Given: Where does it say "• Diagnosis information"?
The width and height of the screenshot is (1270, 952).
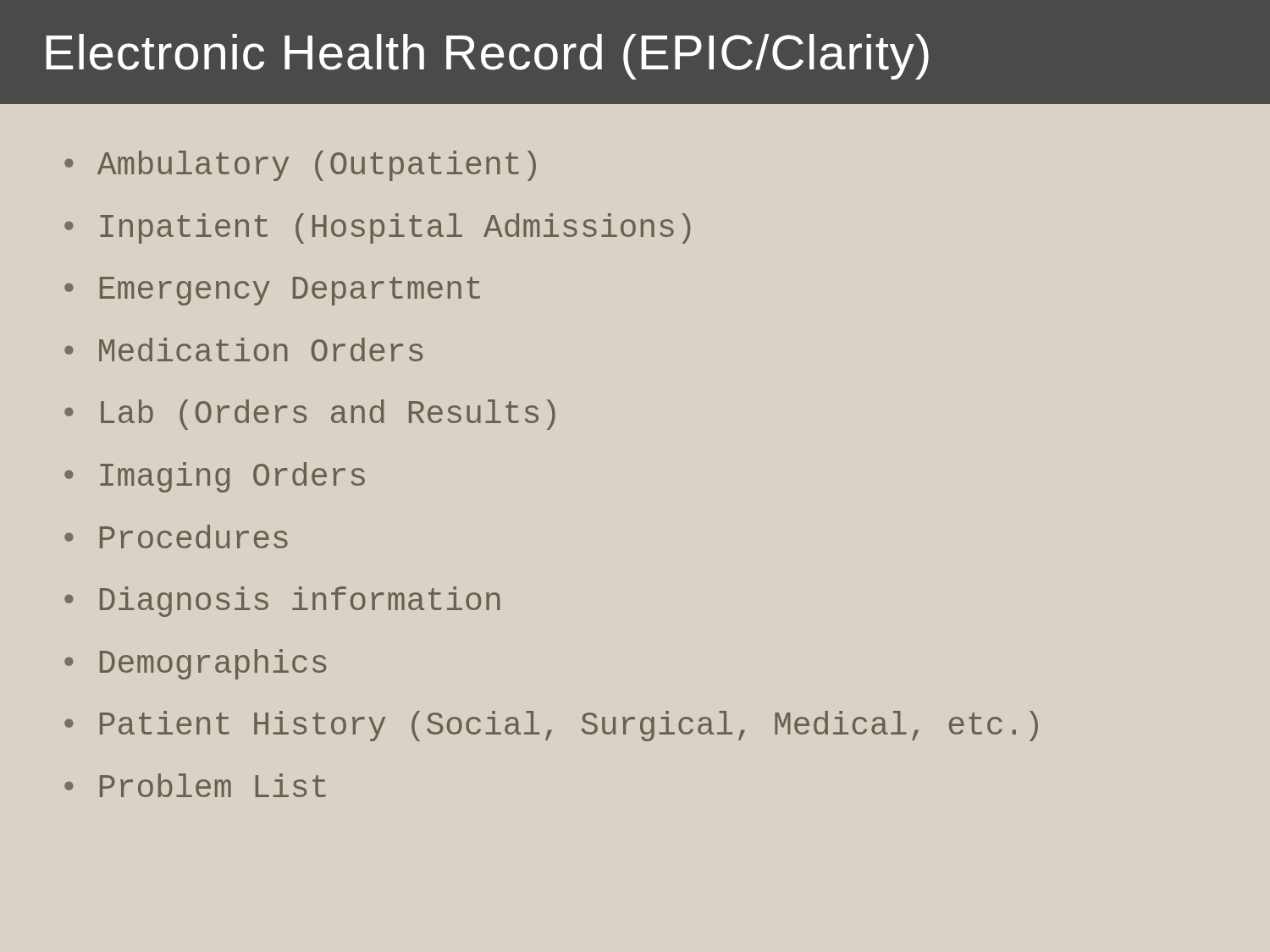Looking at the screenshot, I should [x=281, y=602].
